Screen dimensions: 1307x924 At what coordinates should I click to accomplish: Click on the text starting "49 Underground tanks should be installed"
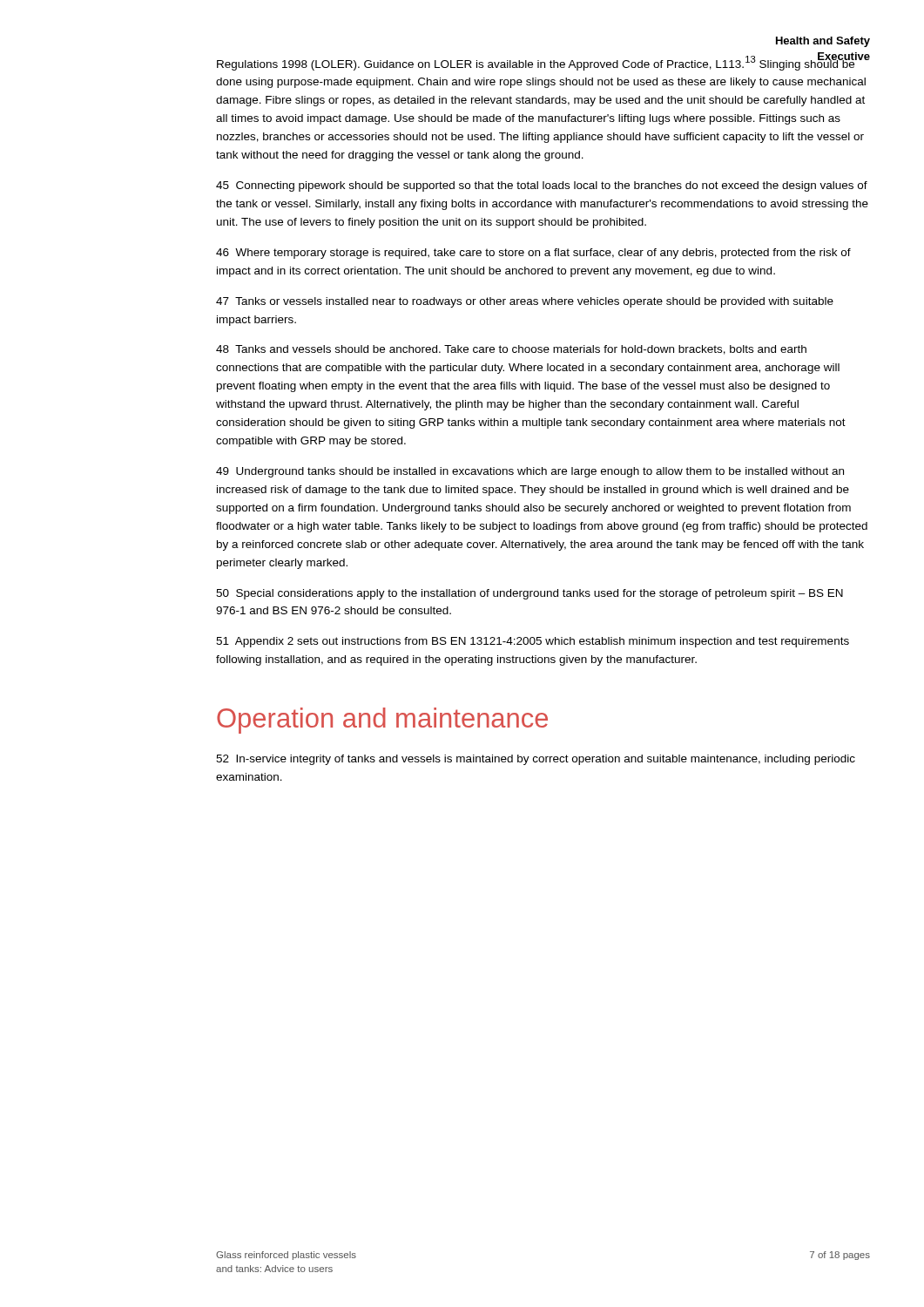542,517
